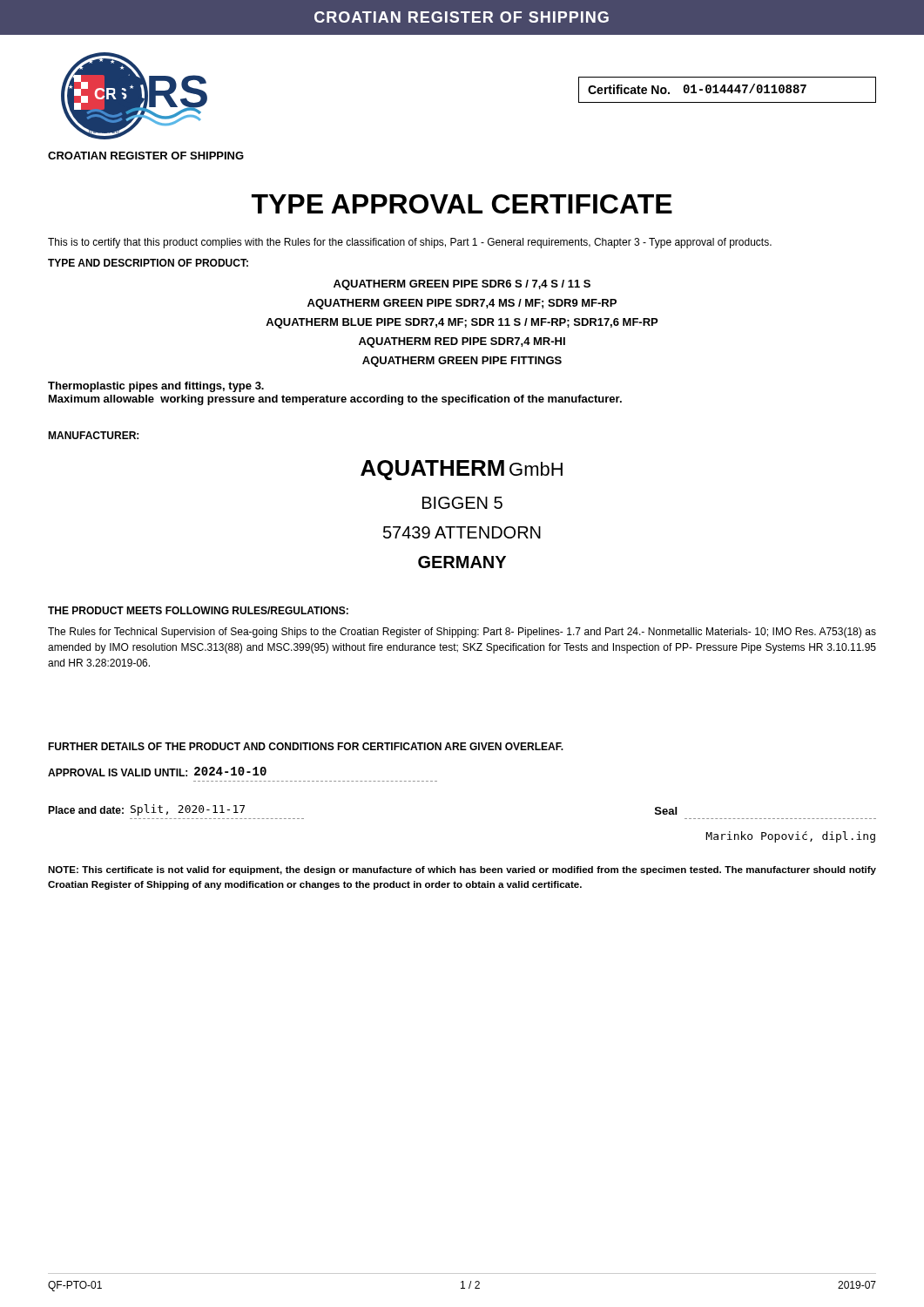The width and height of the screenshot is (924, 1307).
Task: Click on the text block starting "This is to certify that this product"
Action: pyautogui.click(x=410, y=242)
